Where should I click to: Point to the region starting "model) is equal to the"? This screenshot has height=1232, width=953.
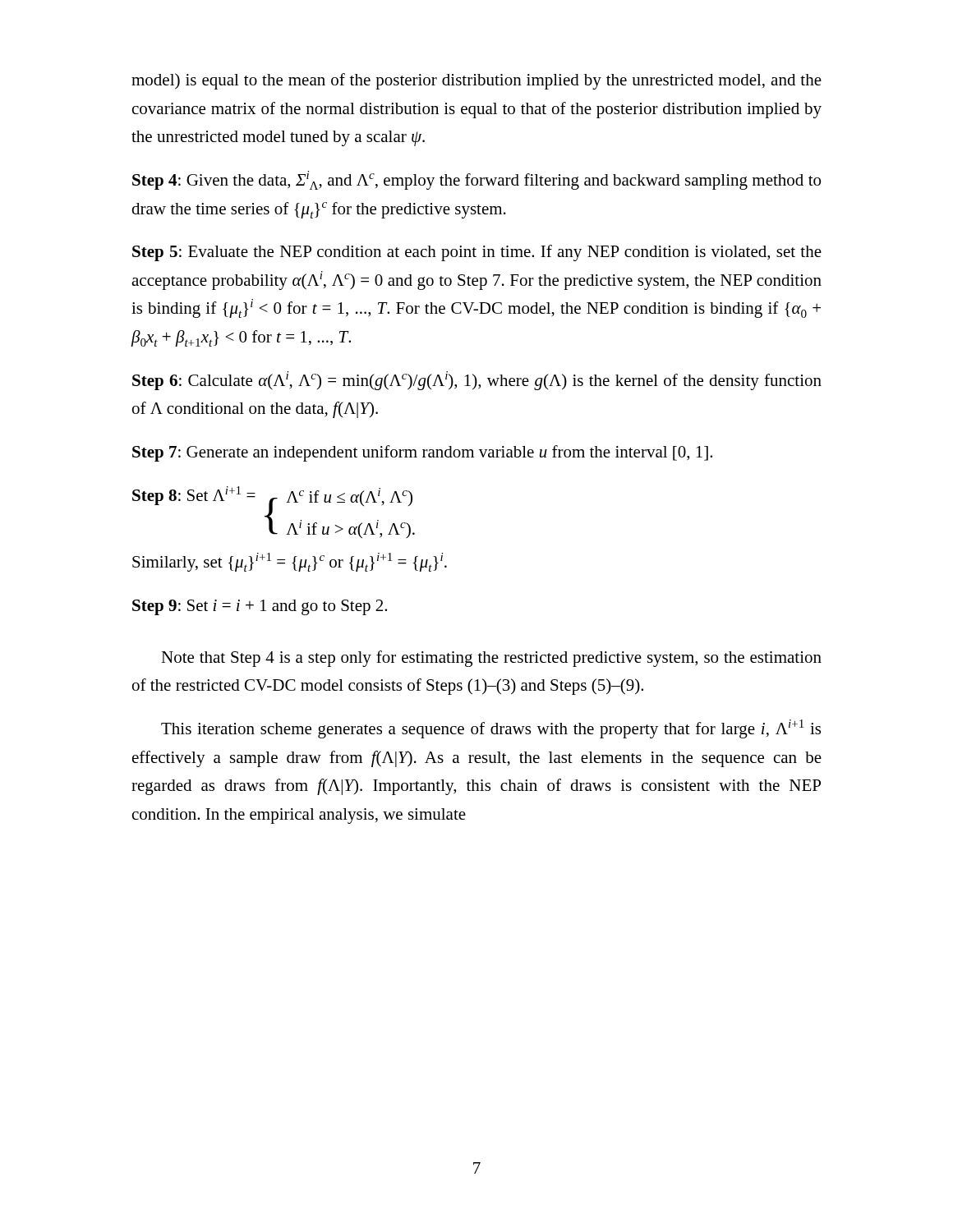click(476, 108)
